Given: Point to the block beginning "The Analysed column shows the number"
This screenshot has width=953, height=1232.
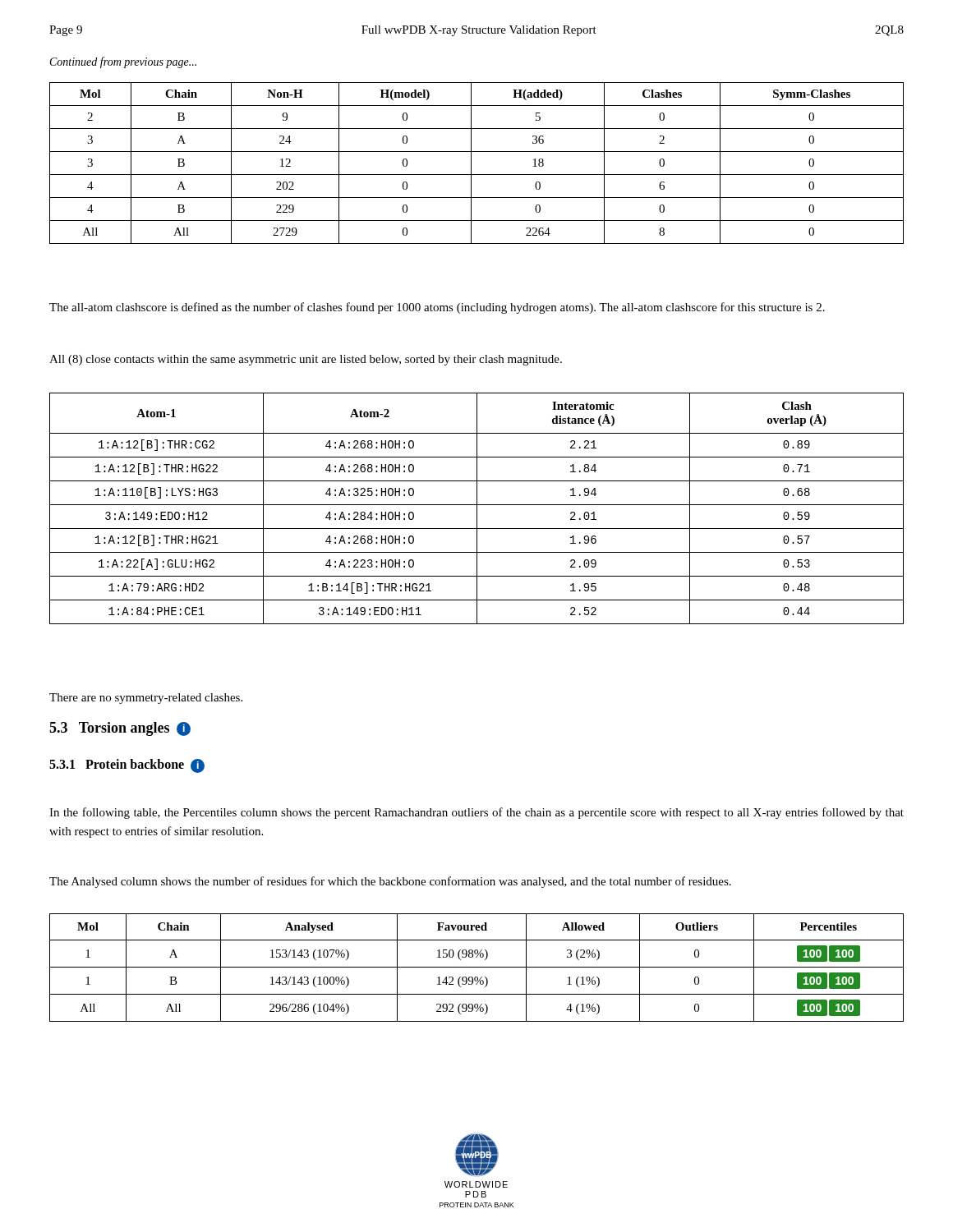Looking at the screenshot, I should [390, 881].
